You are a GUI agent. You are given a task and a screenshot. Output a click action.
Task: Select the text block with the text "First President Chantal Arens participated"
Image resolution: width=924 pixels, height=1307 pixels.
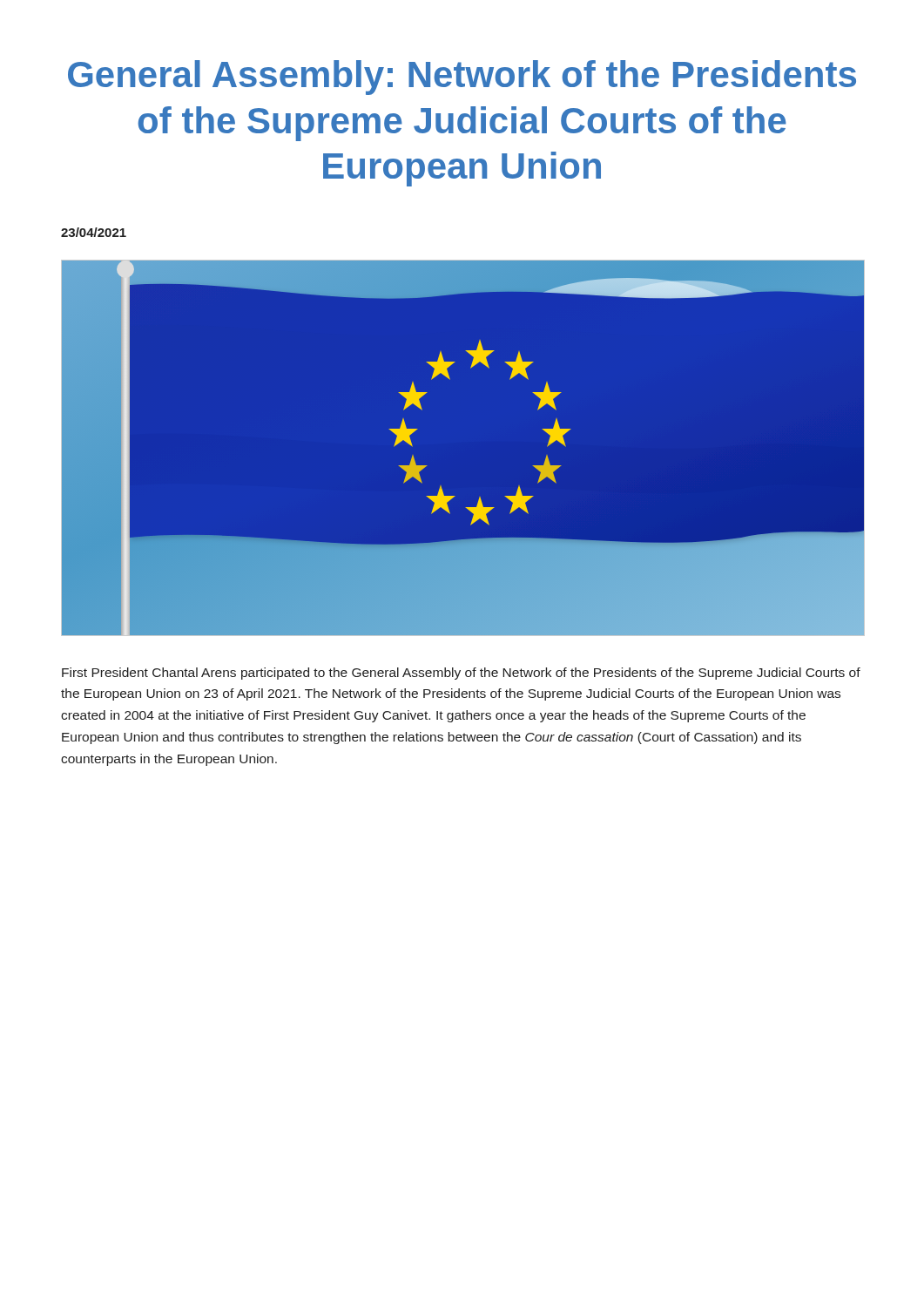[x=461, y=715]
